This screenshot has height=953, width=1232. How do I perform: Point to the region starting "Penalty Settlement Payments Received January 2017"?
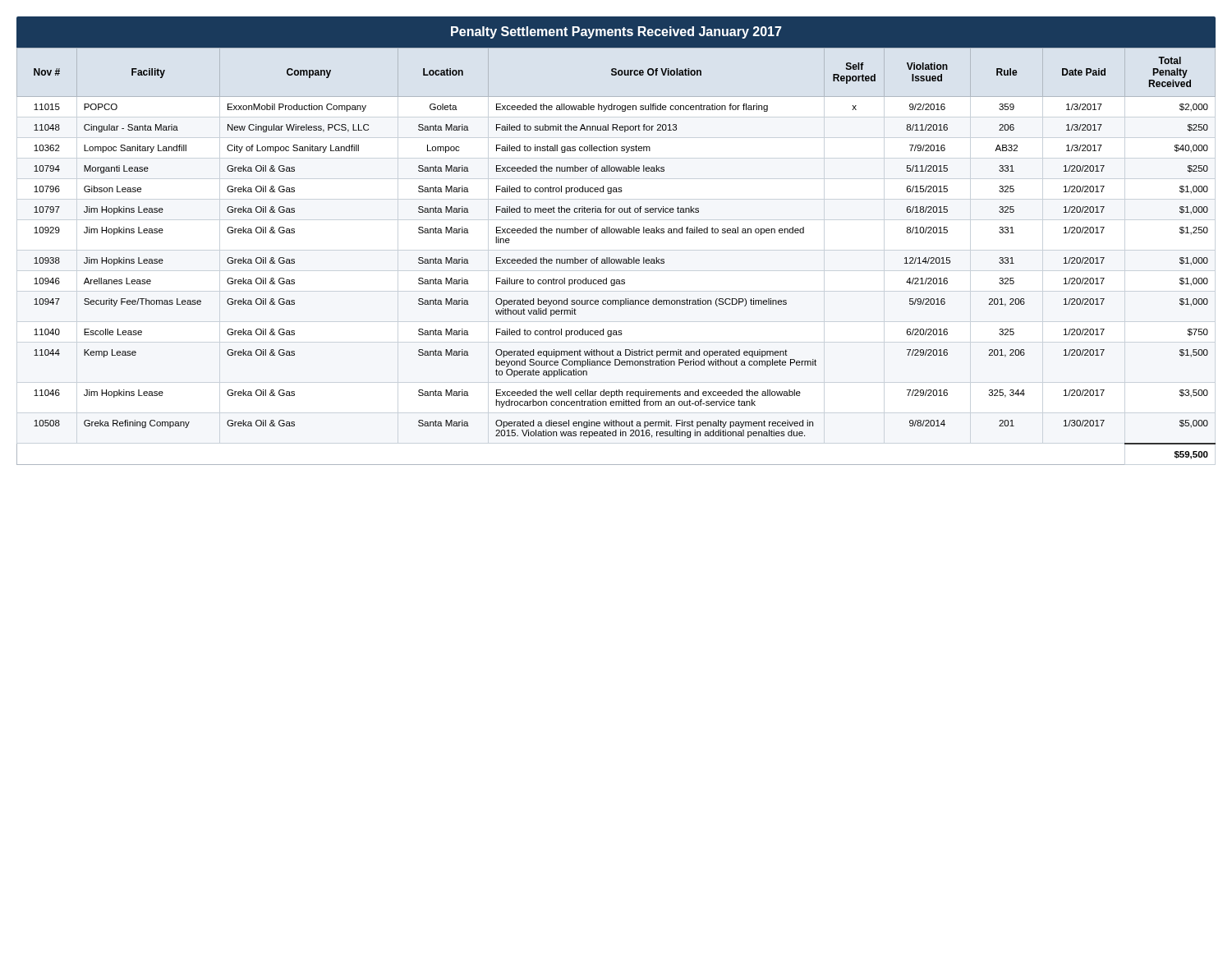pos(616,32)
